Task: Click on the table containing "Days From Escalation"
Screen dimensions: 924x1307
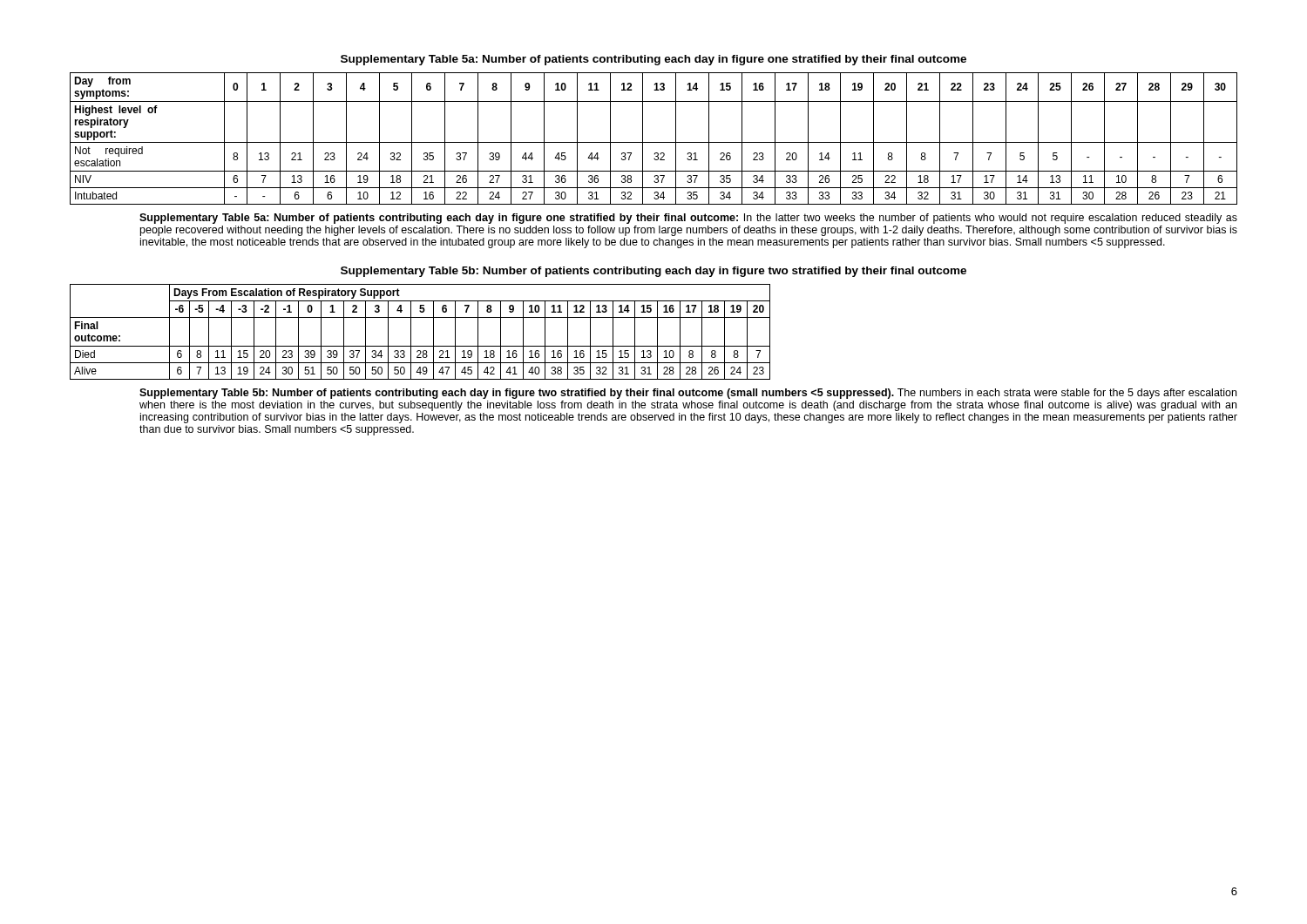Action: (654, 332)
